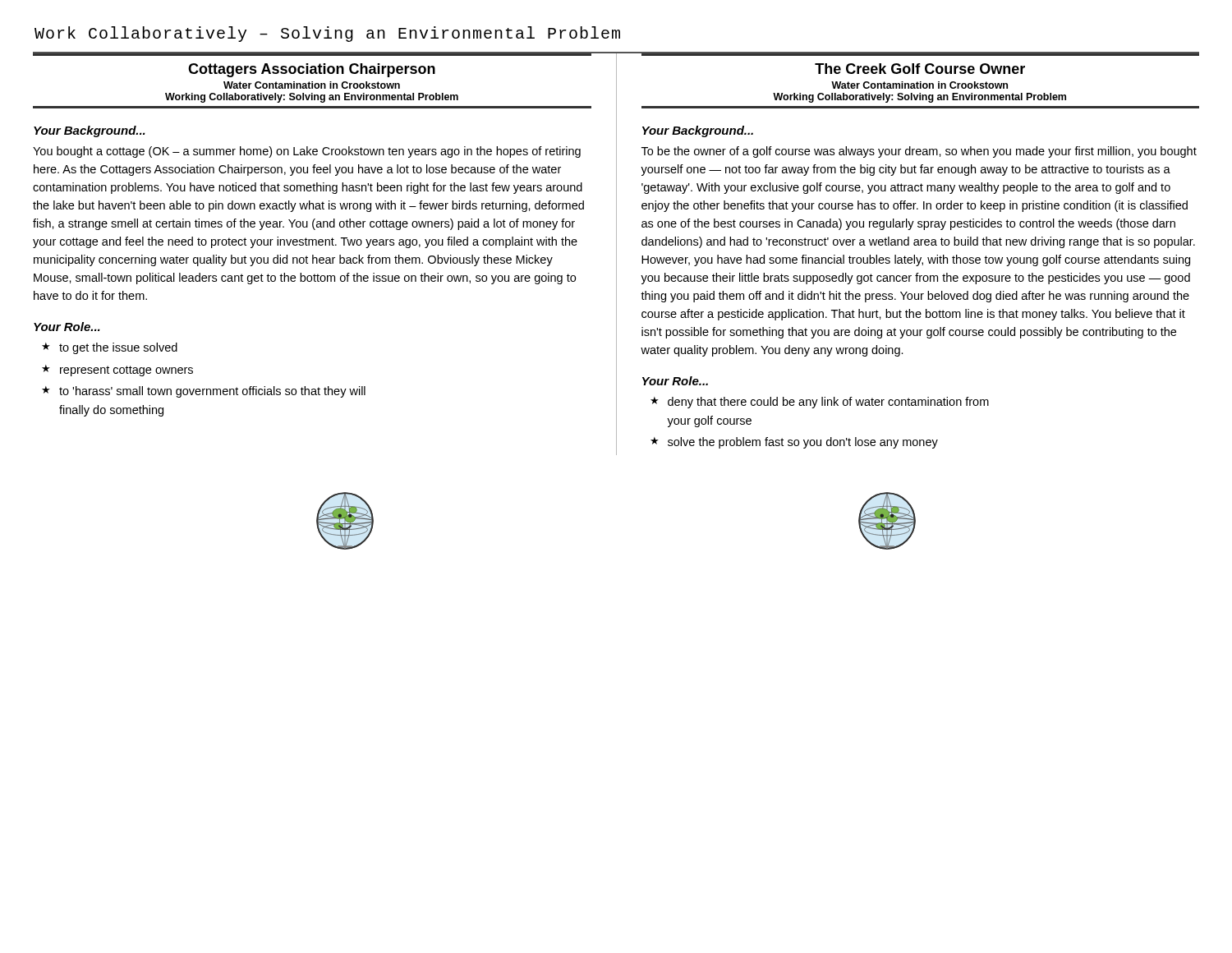This screenshot has height=953, width=1232.
Task: Click the passage that begins "to 'harass' small town government"
Action: tap(213, 400)
